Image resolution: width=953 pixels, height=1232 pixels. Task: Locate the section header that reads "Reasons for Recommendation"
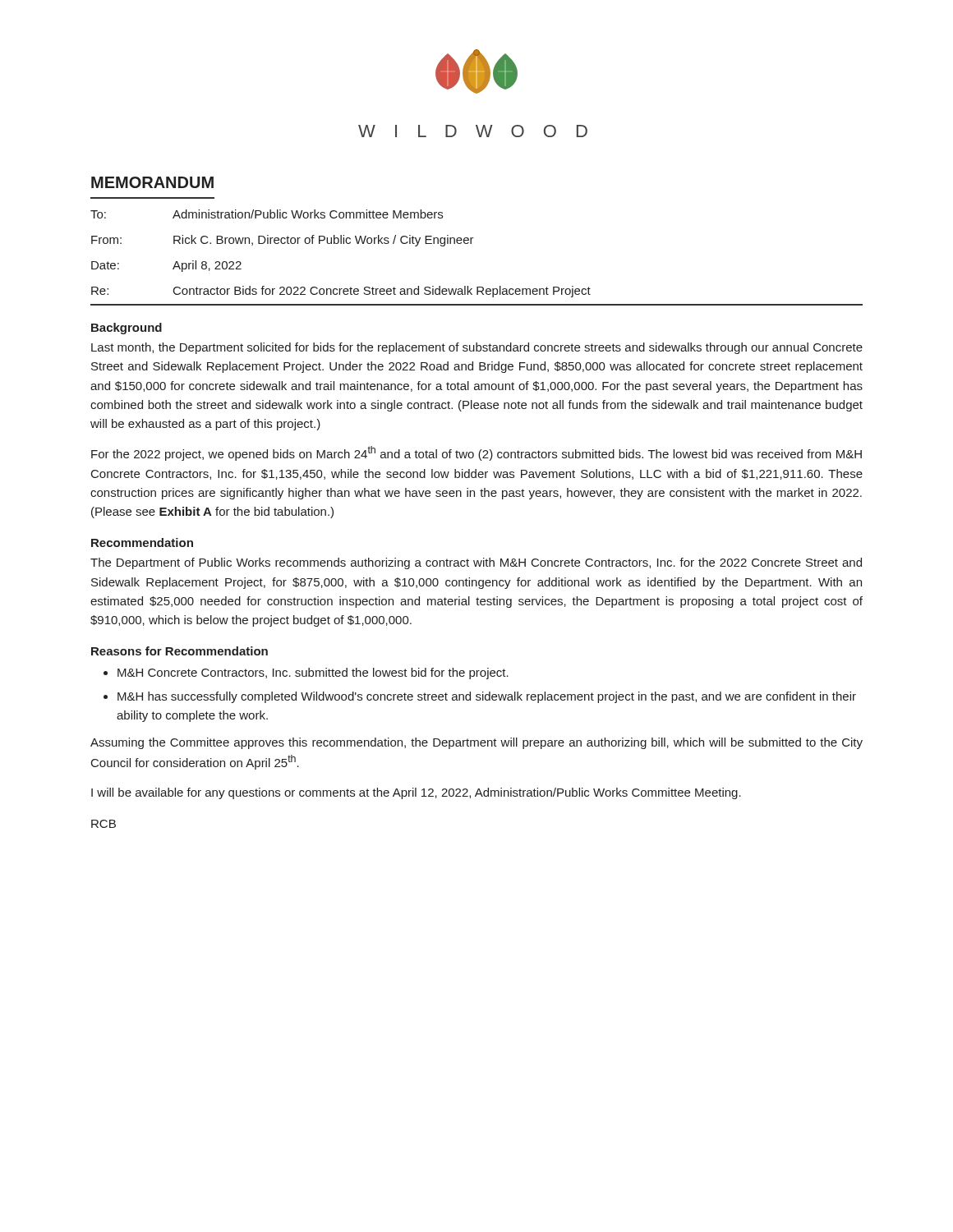click(180, 651)
